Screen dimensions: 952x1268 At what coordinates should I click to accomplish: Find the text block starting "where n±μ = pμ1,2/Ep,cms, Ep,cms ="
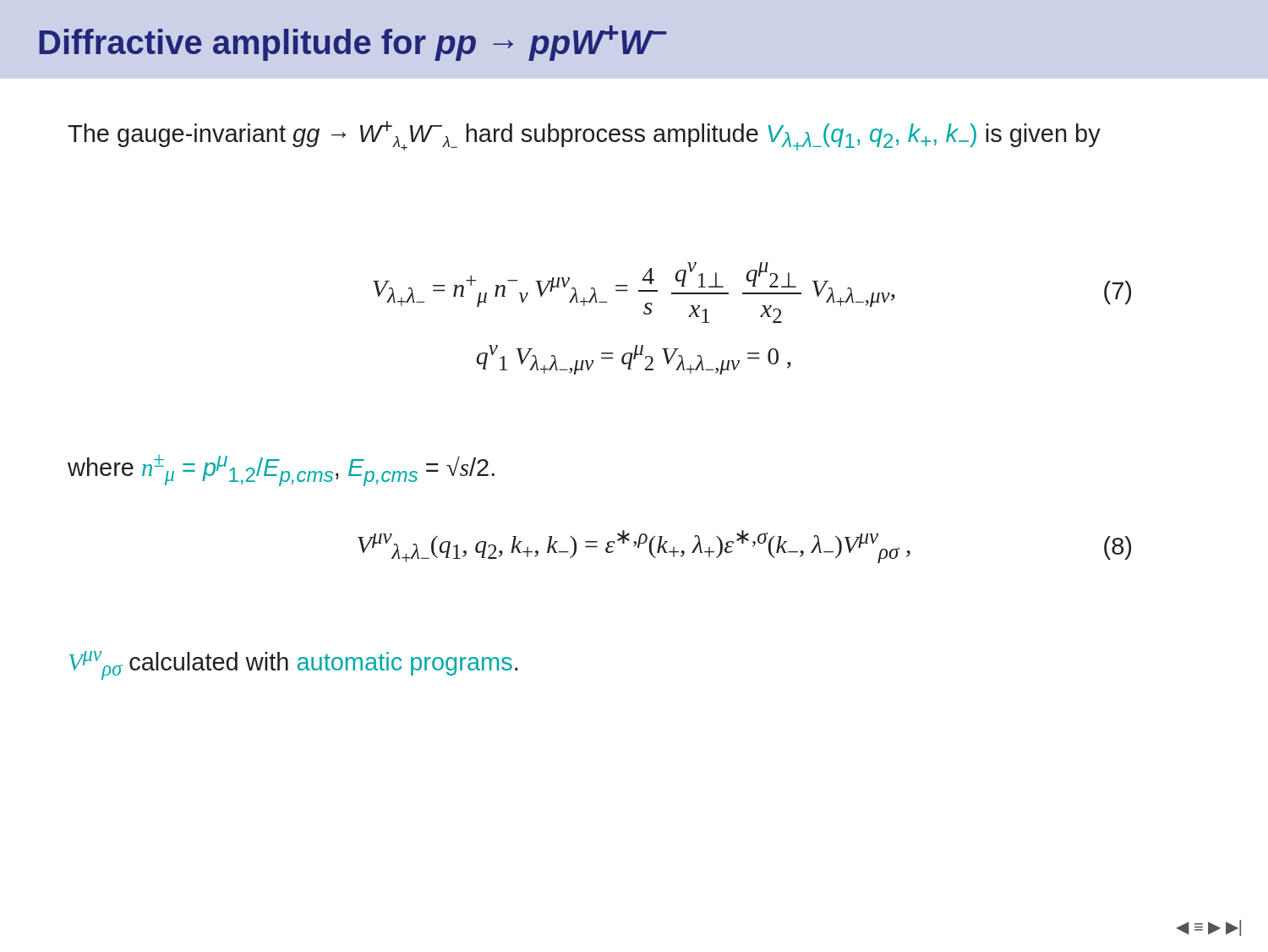click(x=282, y=467)
